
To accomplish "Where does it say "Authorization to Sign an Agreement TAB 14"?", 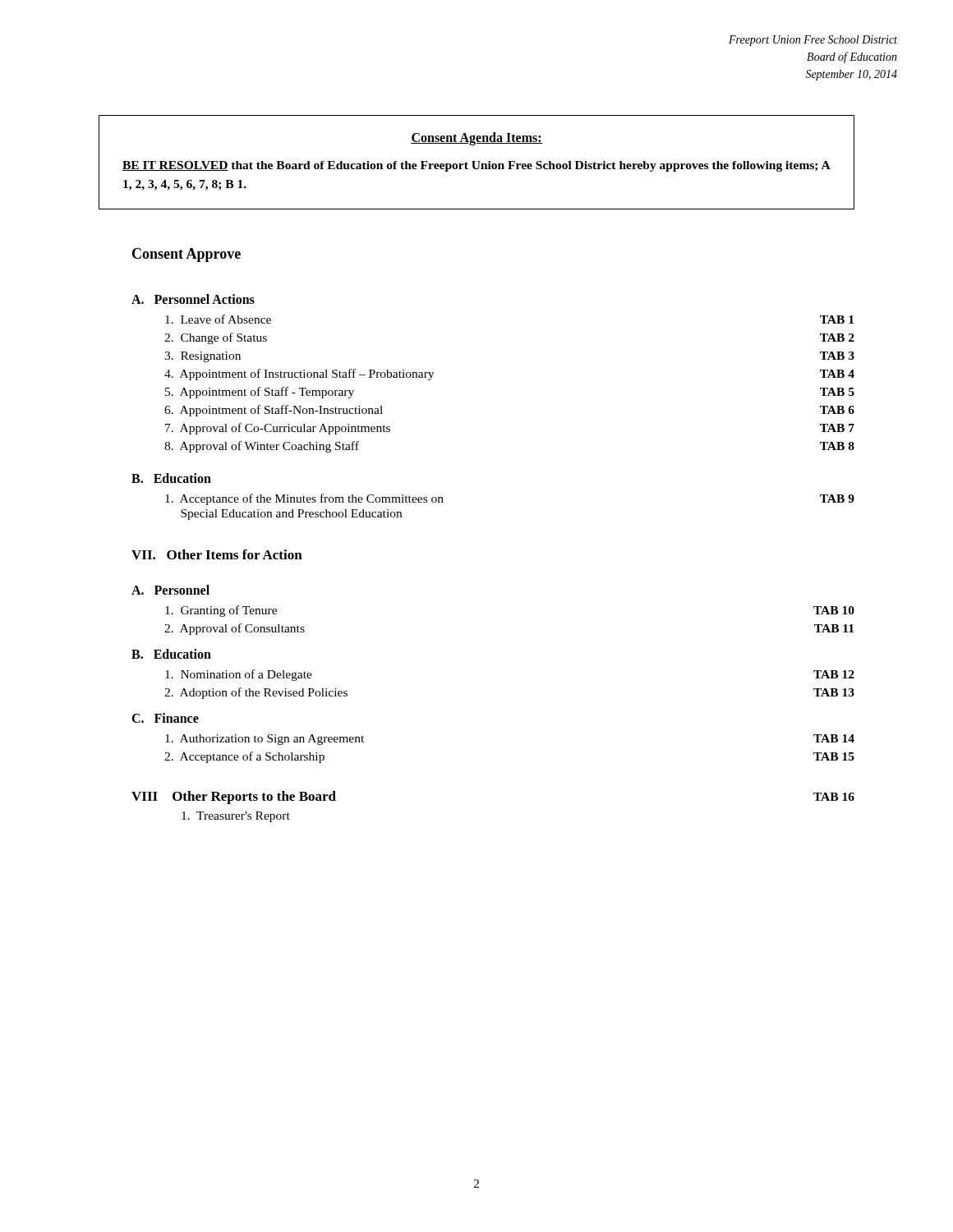I will pos(270,739).
